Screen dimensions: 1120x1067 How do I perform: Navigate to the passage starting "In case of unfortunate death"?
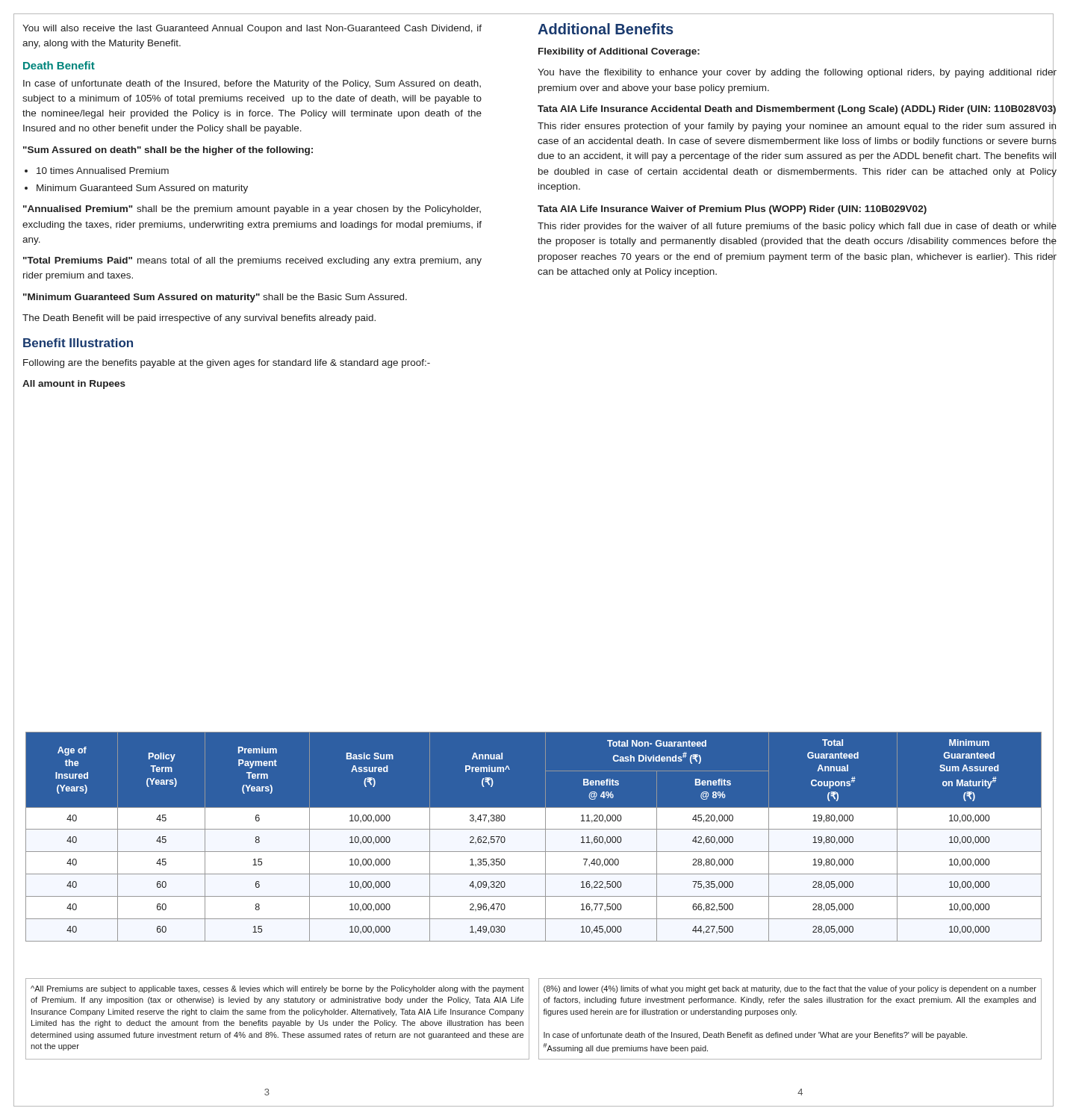pyautogui.click(x=252, y=106)
